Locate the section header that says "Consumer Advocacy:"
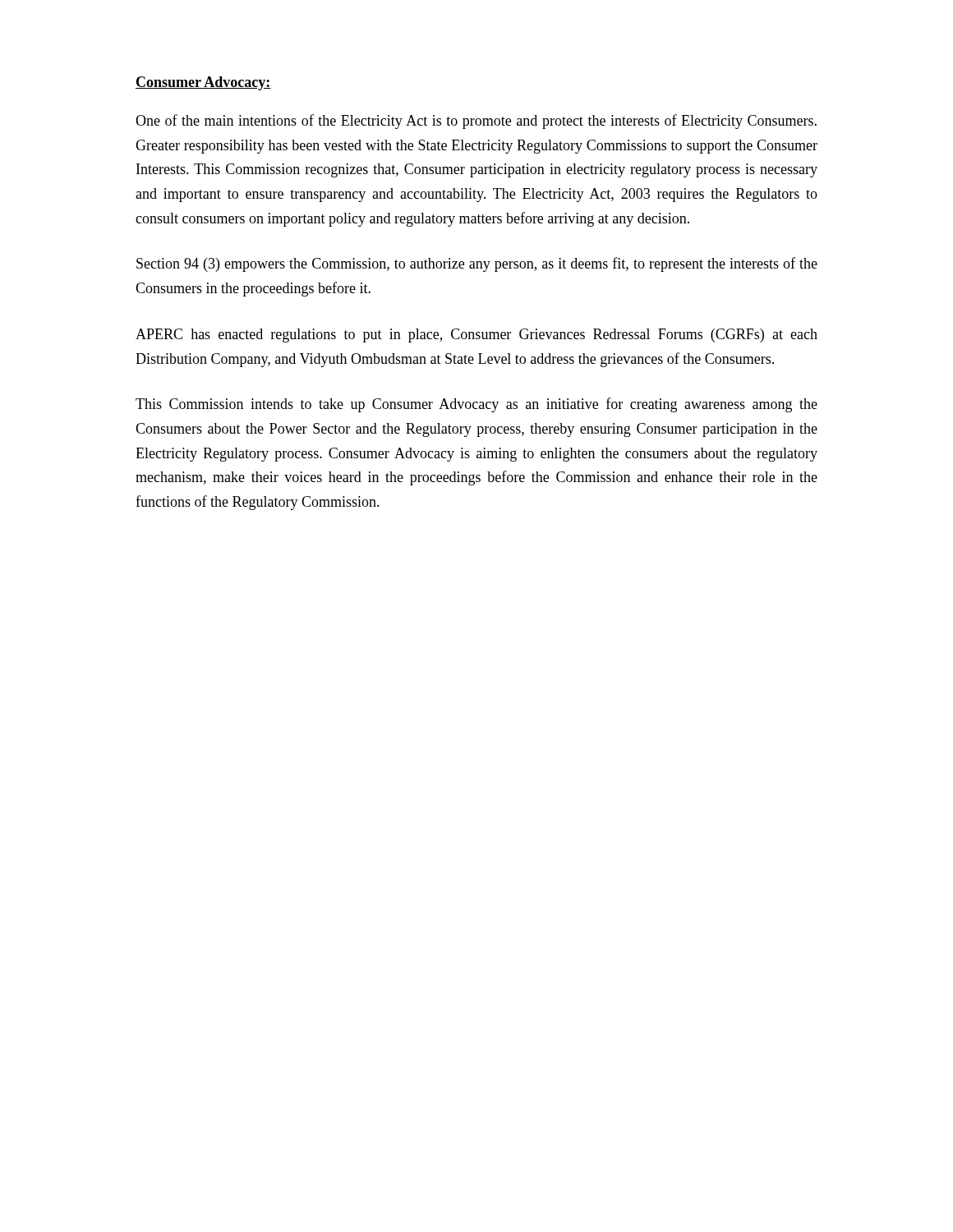Screen dimensions: 1232x953 (x=203, y=82)
